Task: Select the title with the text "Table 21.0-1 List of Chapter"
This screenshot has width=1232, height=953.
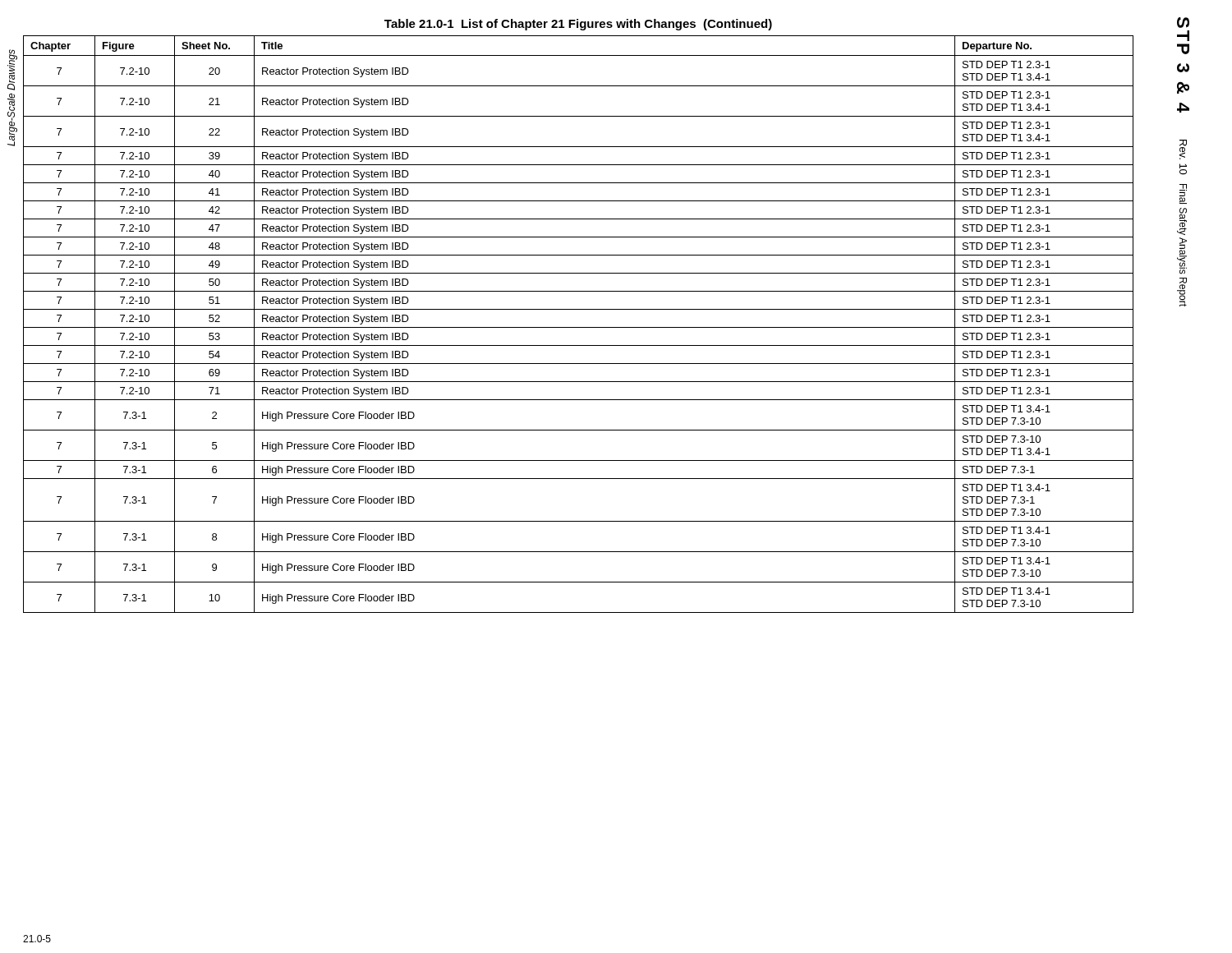Action: (x=578, y=23)
